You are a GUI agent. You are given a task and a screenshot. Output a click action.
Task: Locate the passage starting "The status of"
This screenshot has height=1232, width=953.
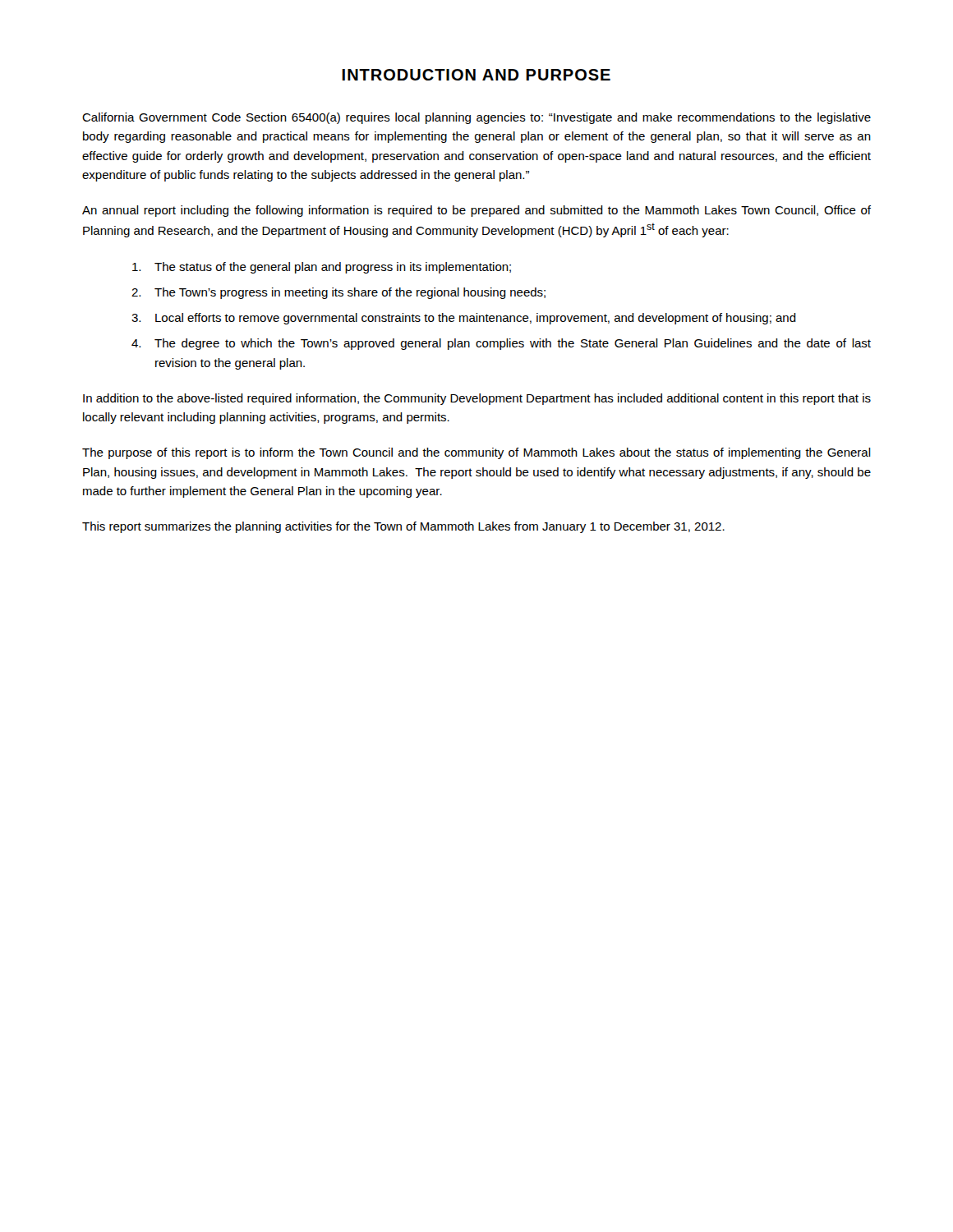[501, 266]
